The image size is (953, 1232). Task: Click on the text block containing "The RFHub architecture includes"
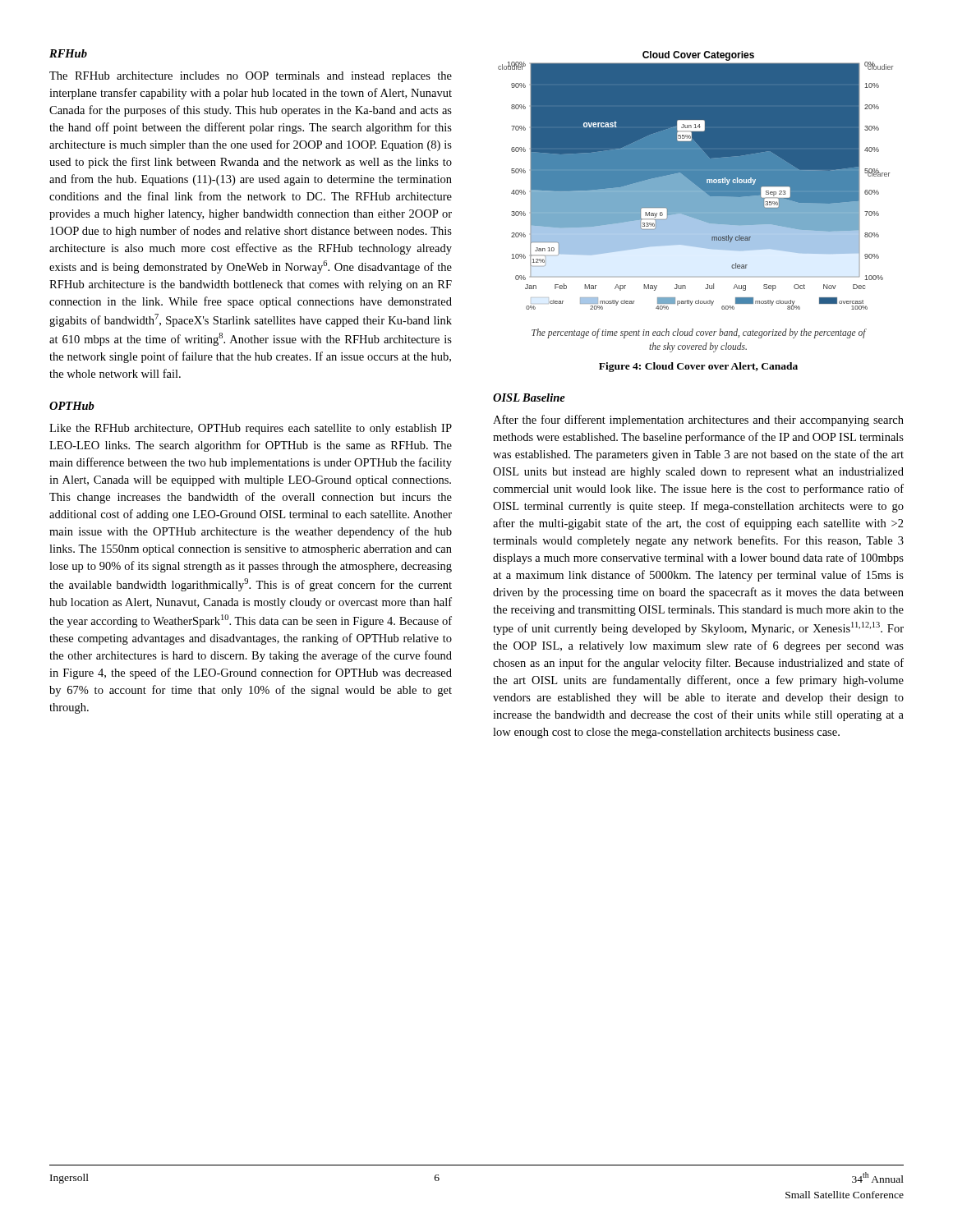[251, 225]
